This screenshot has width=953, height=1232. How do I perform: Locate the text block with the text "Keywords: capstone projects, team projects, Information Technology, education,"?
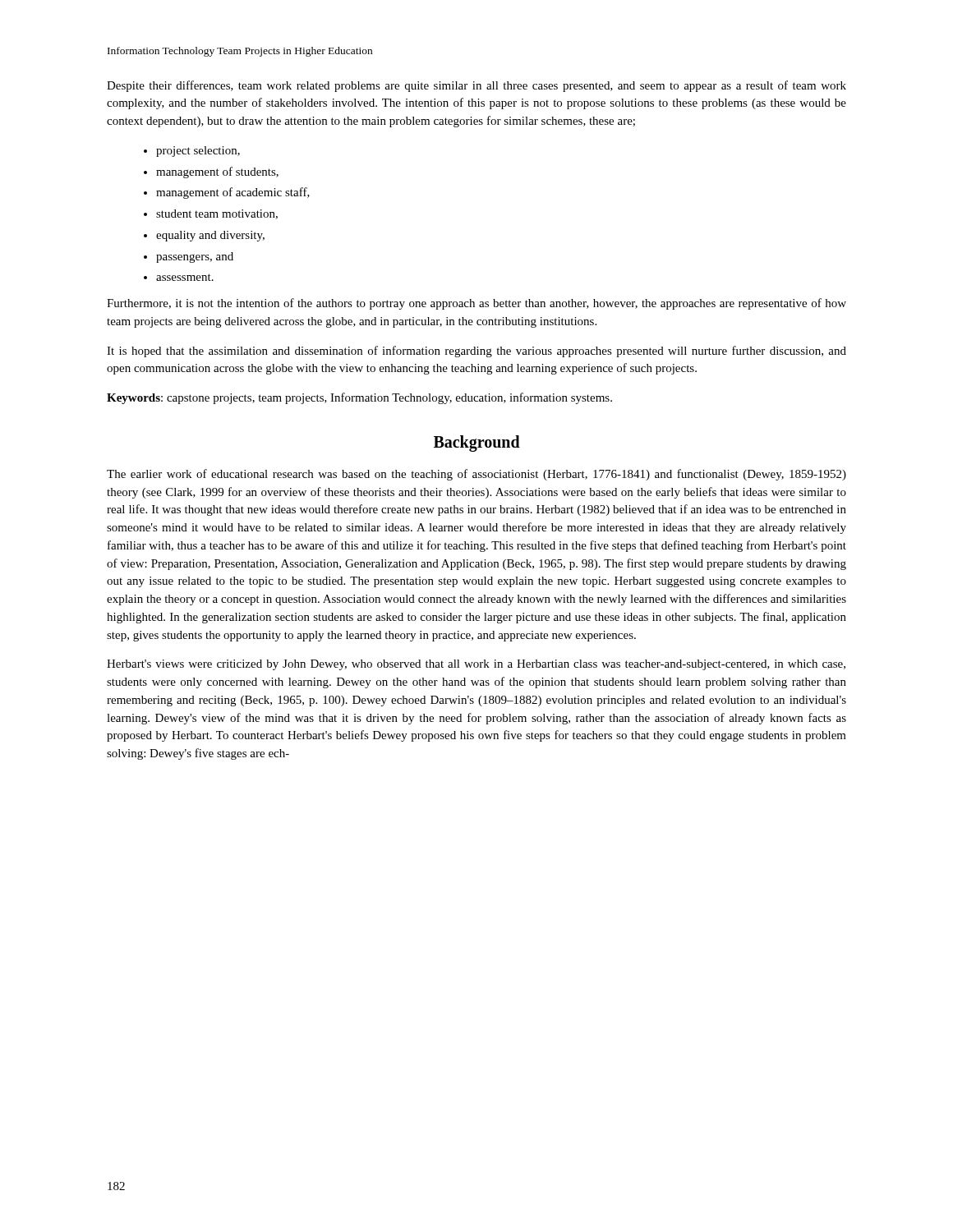click(x=360, y=398)
